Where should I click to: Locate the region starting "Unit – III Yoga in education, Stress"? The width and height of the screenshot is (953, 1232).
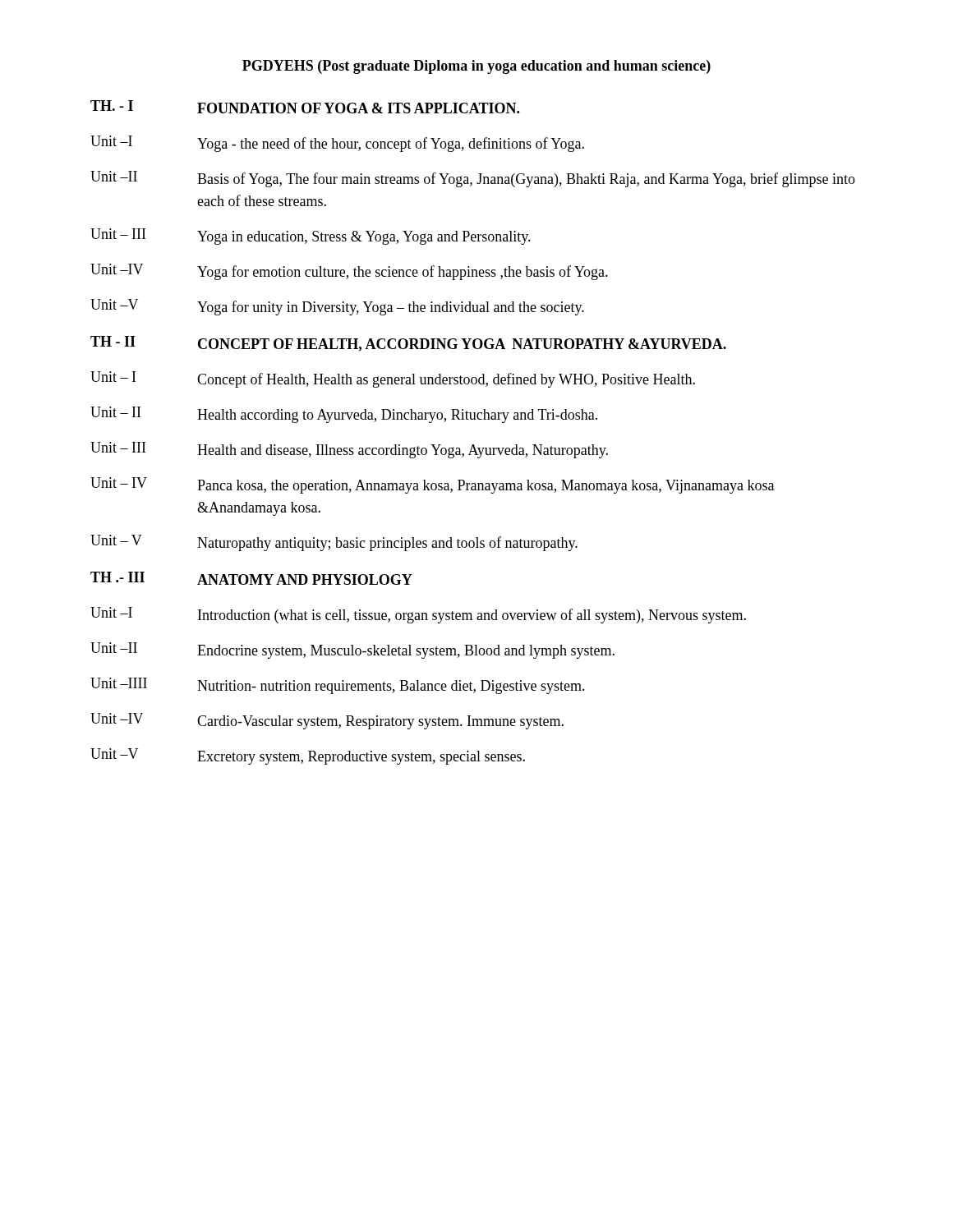click(476, 237)
